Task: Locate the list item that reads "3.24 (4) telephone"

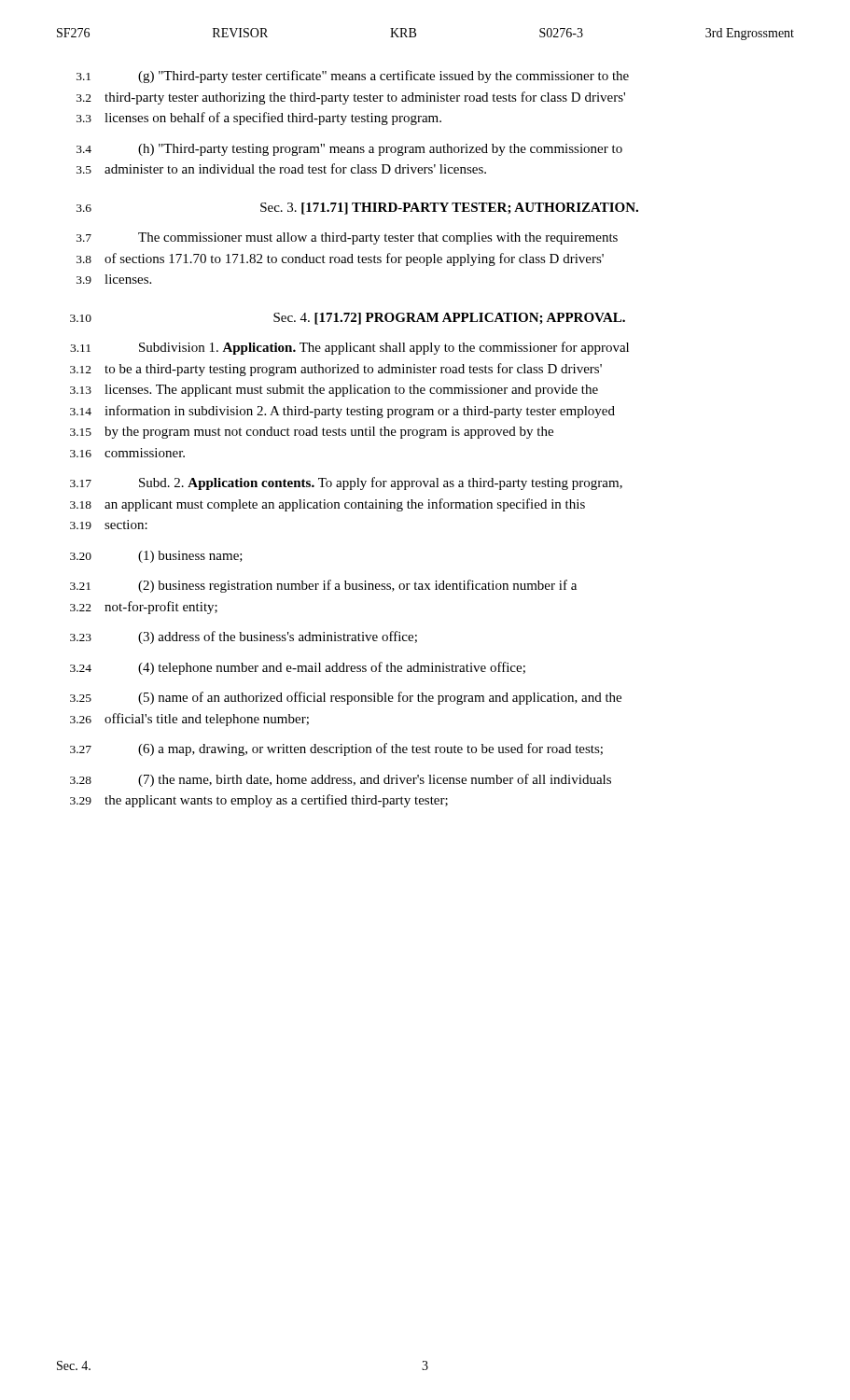Action: click(x=425, y=667)
